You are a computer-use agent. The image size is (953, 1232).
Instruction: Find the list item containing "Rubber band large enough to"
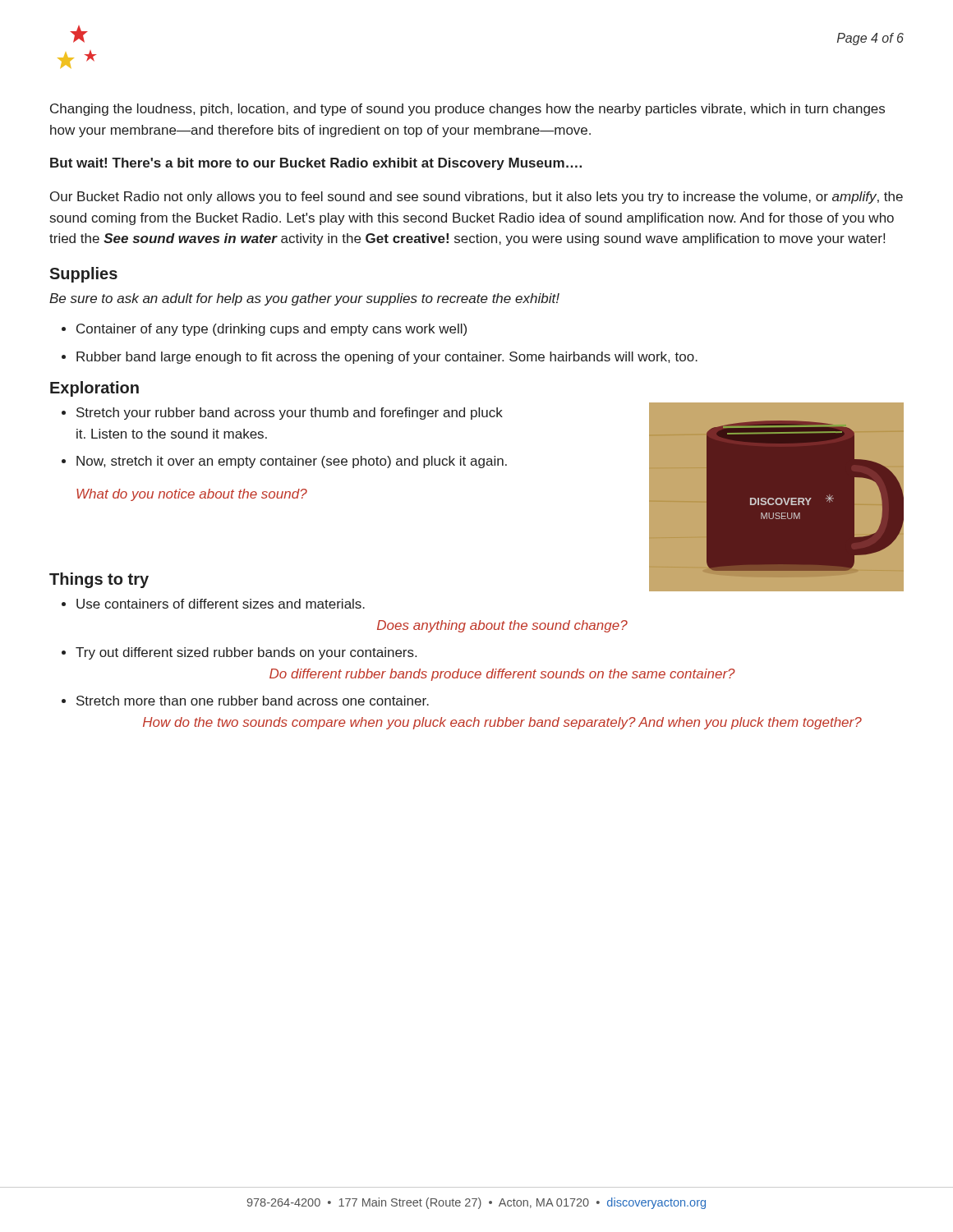(x=387, y=356)
